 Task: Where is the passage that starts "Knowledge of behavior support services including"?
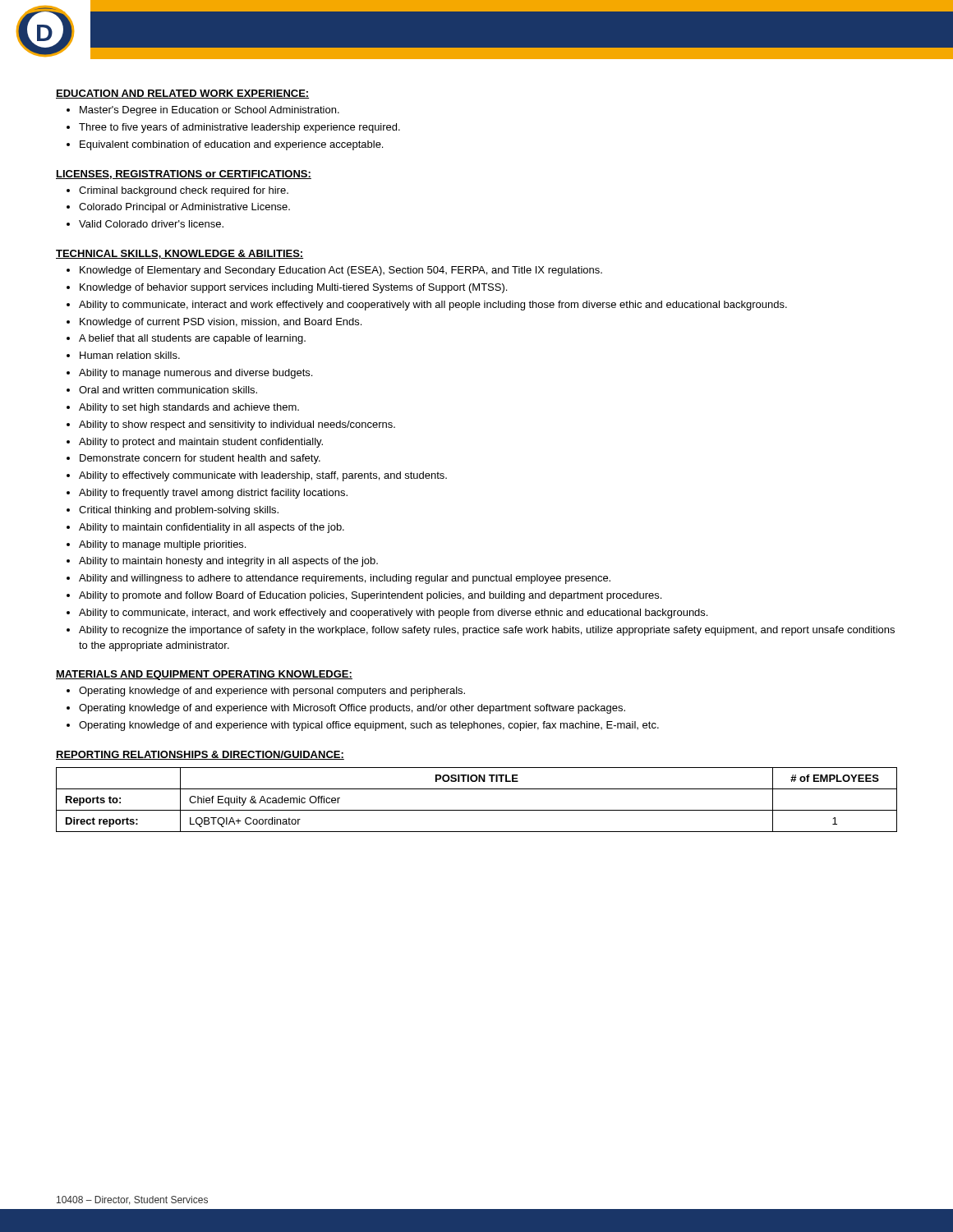pos(293,287)
